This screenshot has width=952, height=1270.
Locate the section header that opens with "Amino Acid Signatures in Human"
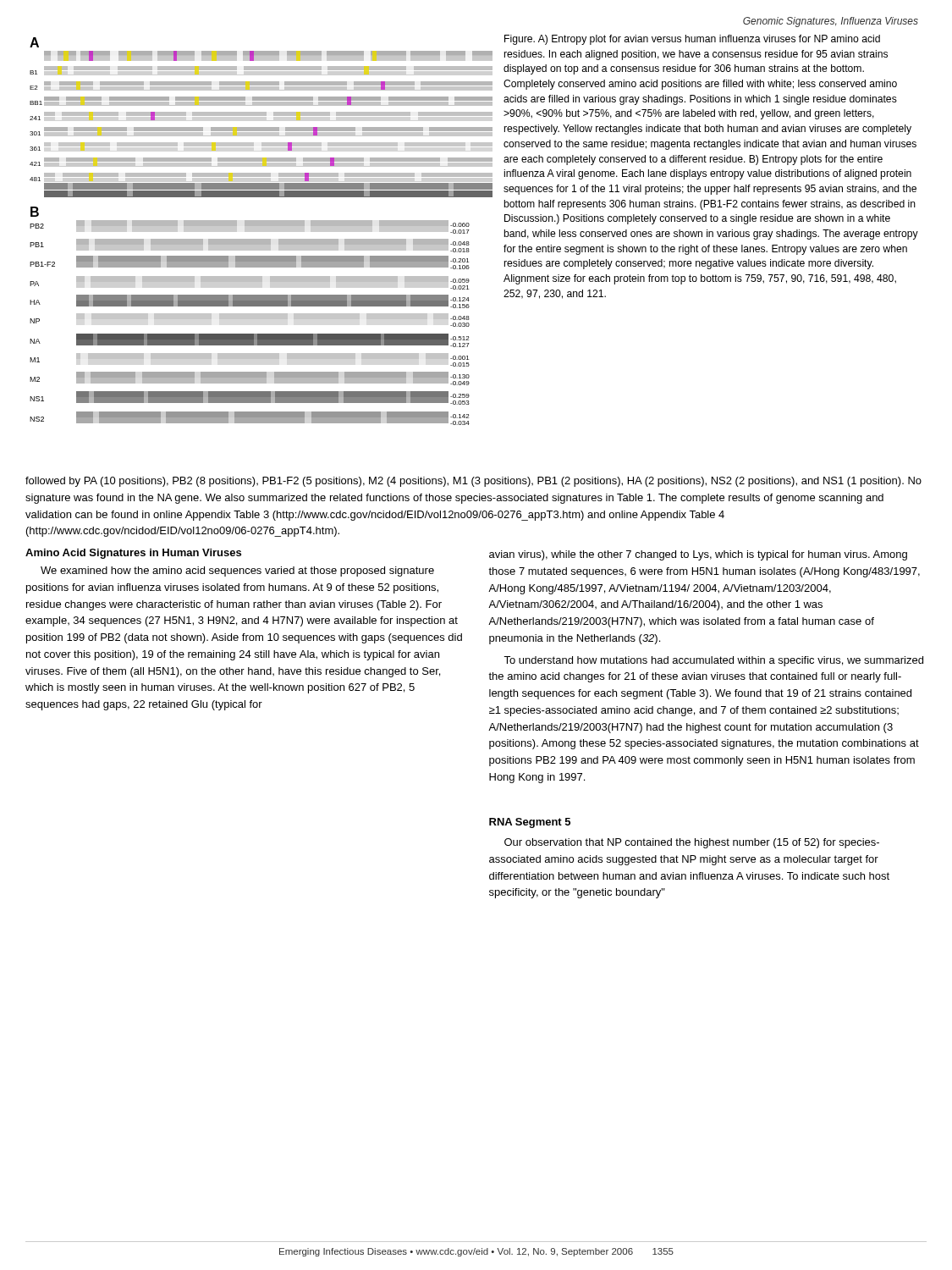pyautogui.click(x=134, y=552)
